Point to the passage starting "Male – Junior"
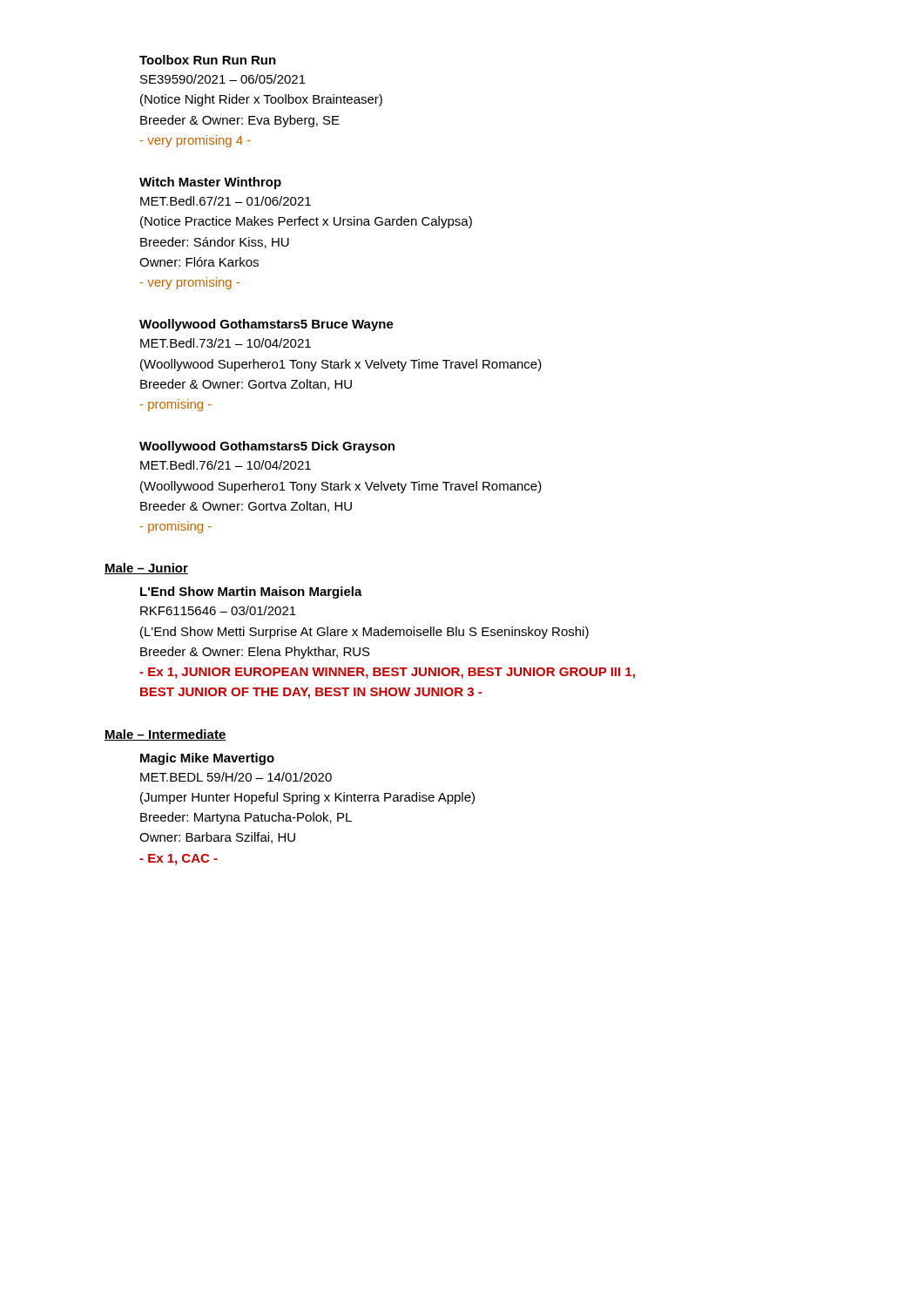This screenshot has height=1307, width=924. 146,568
